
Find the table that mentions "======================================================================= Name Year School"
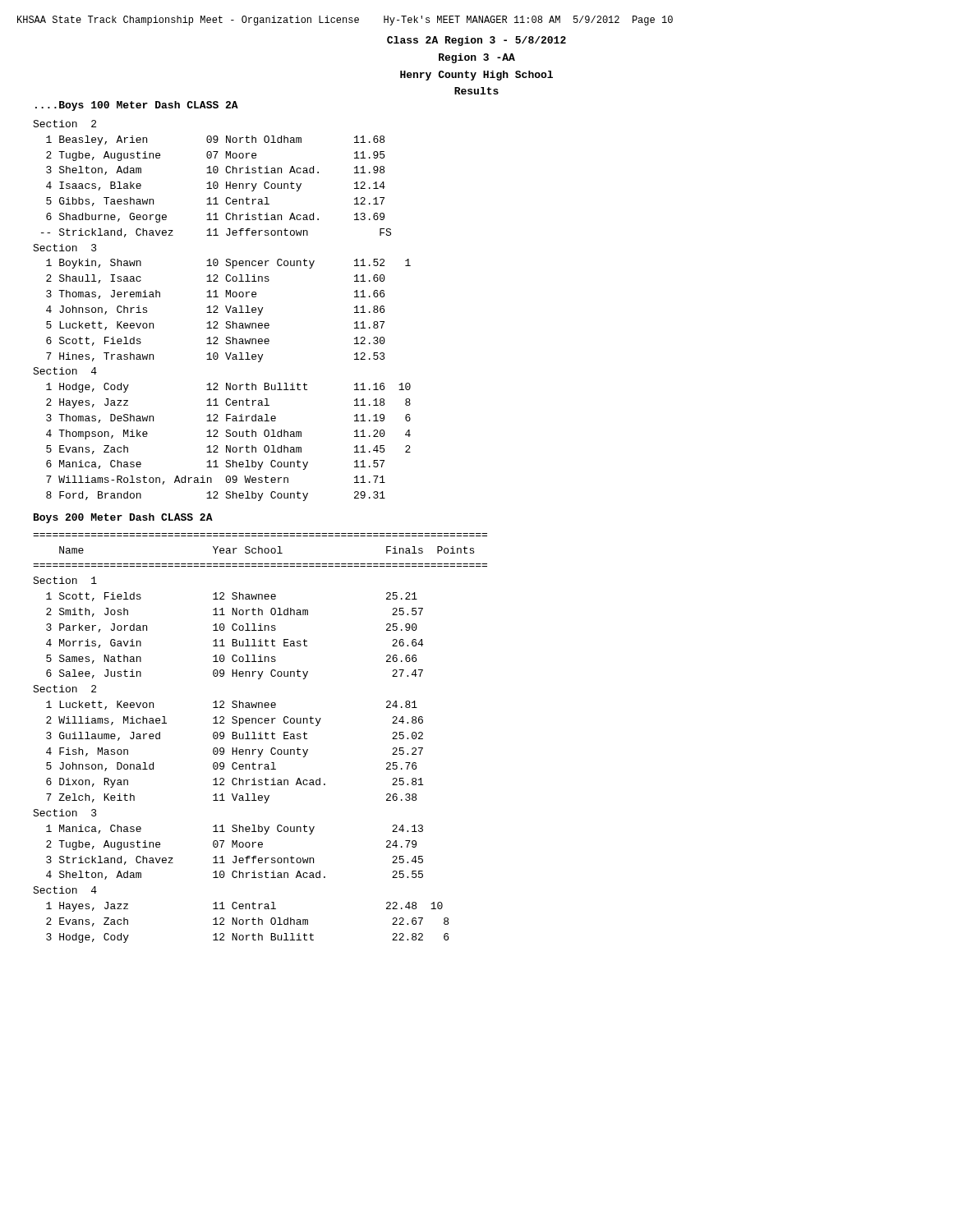pos(476,737)
